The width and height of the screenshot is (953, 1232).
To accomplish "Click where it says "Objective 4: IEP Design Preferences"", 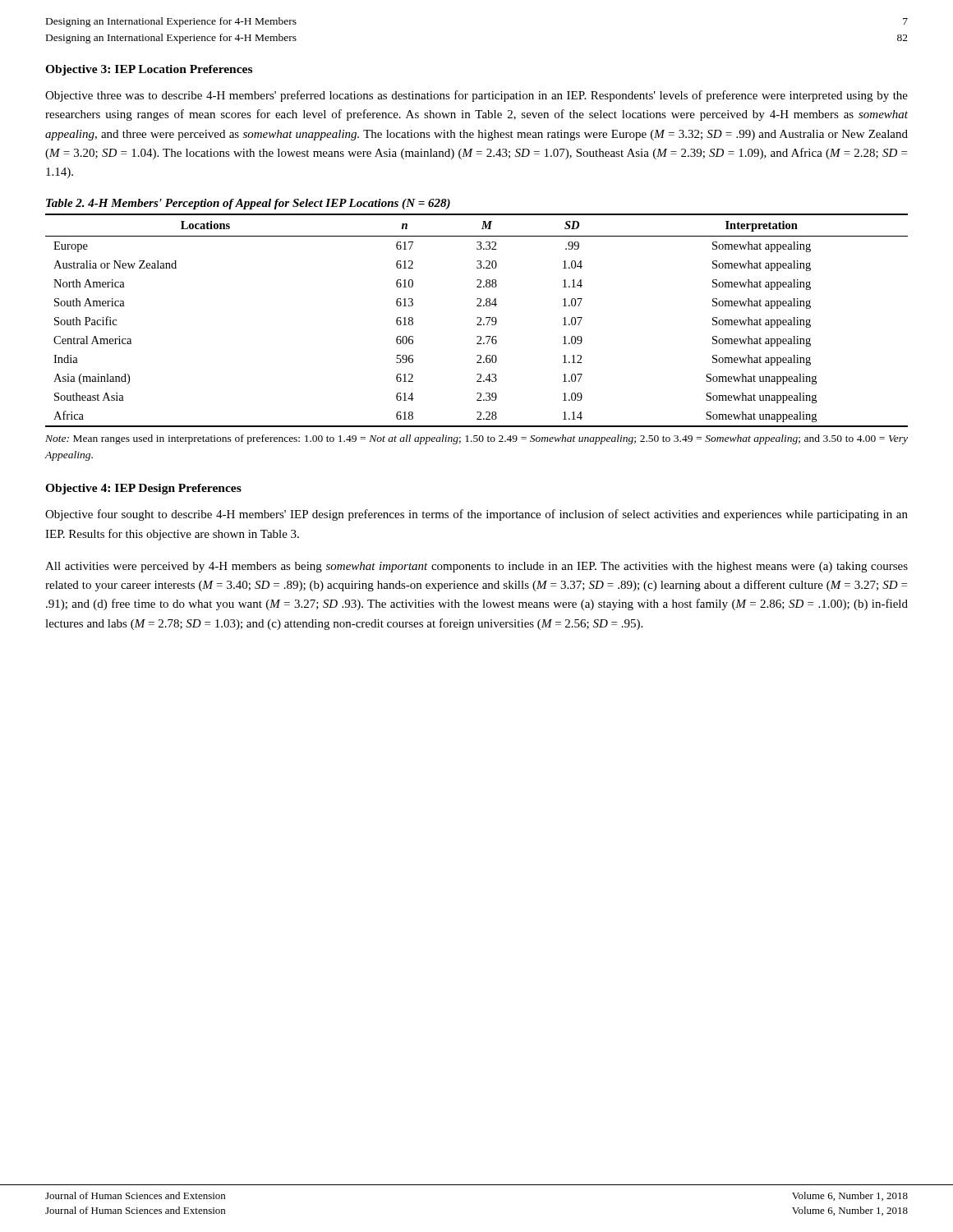I will coord(143,488).
